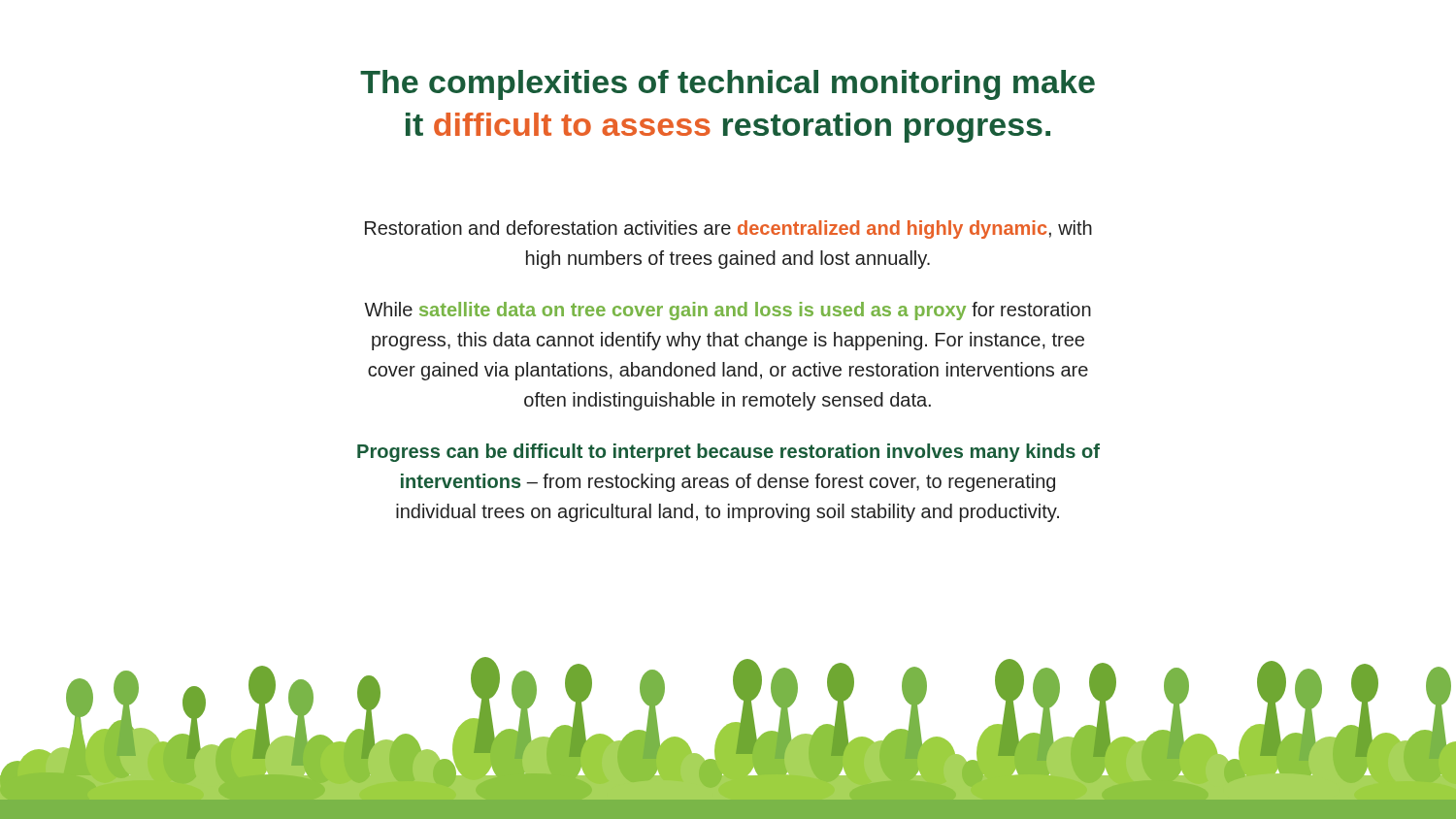Click on the title with the text "The complexities of technical monitoring"
The height and width of the screenshot is (819, 1456).
[728, 103]
